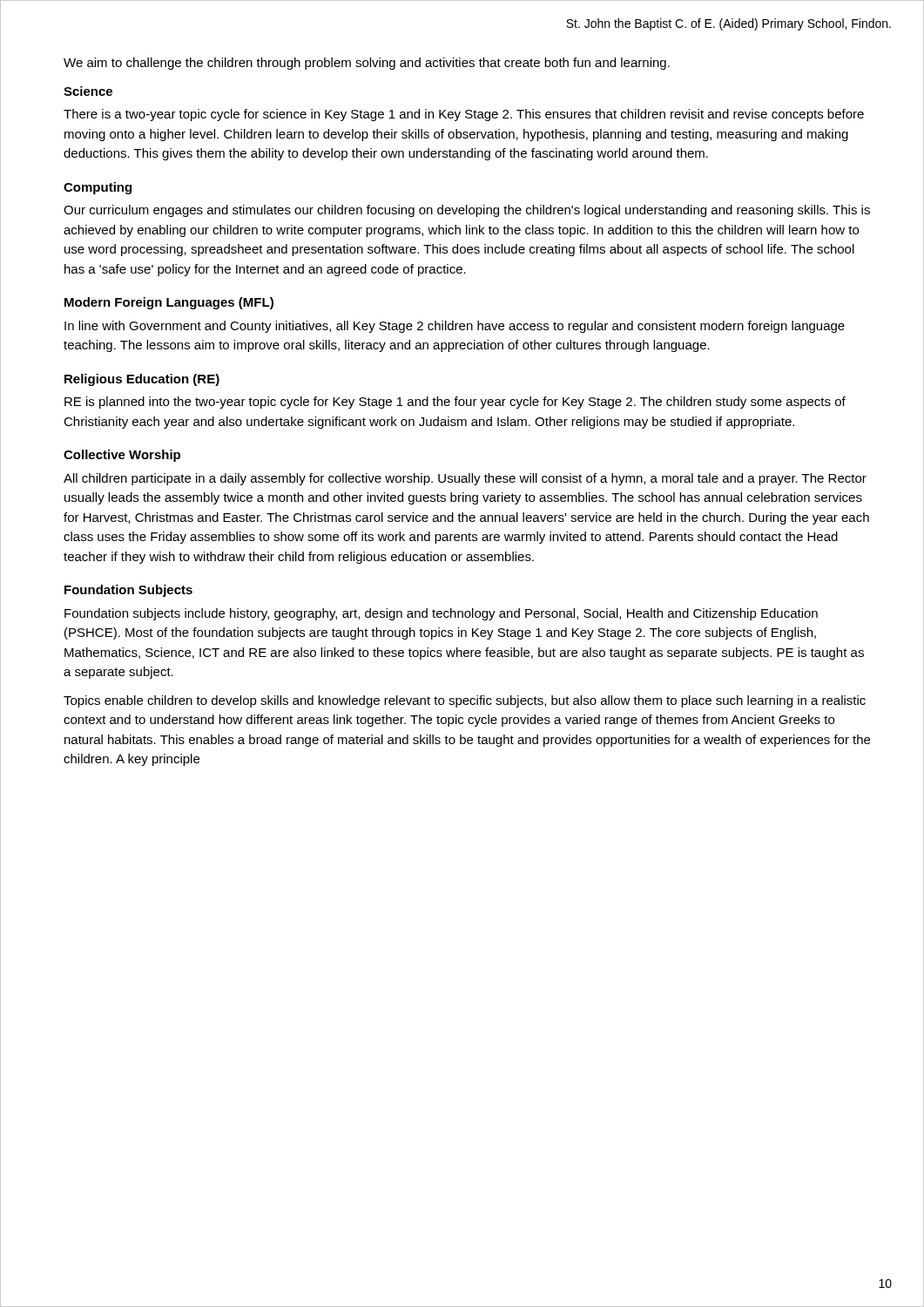Where is the passage that starts "RE is planned into the two-year"?
The image size is (924, 1307).
(x=467, y=412)
